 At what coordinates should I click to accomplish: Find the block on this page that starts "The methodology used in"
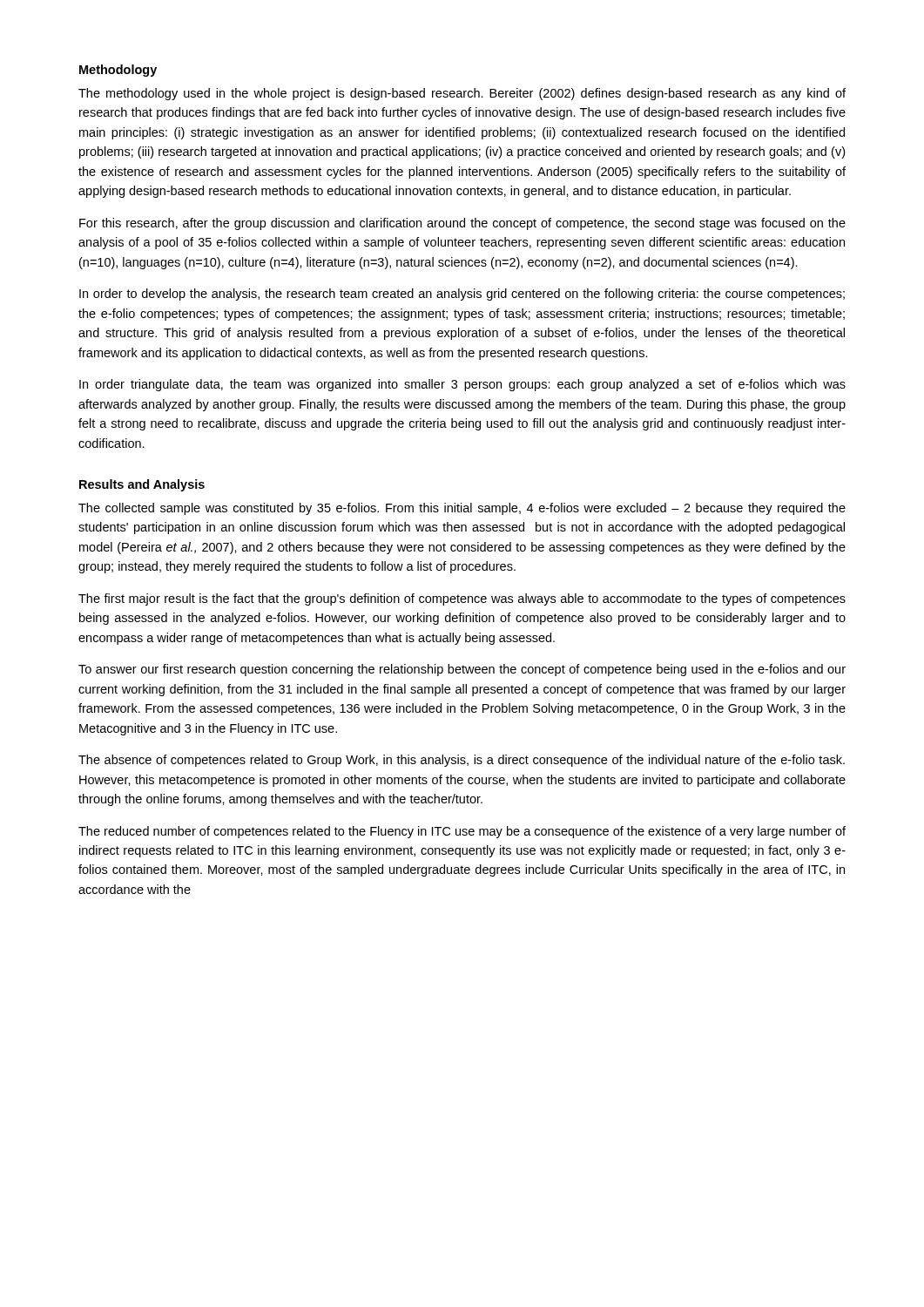point(462,142)
